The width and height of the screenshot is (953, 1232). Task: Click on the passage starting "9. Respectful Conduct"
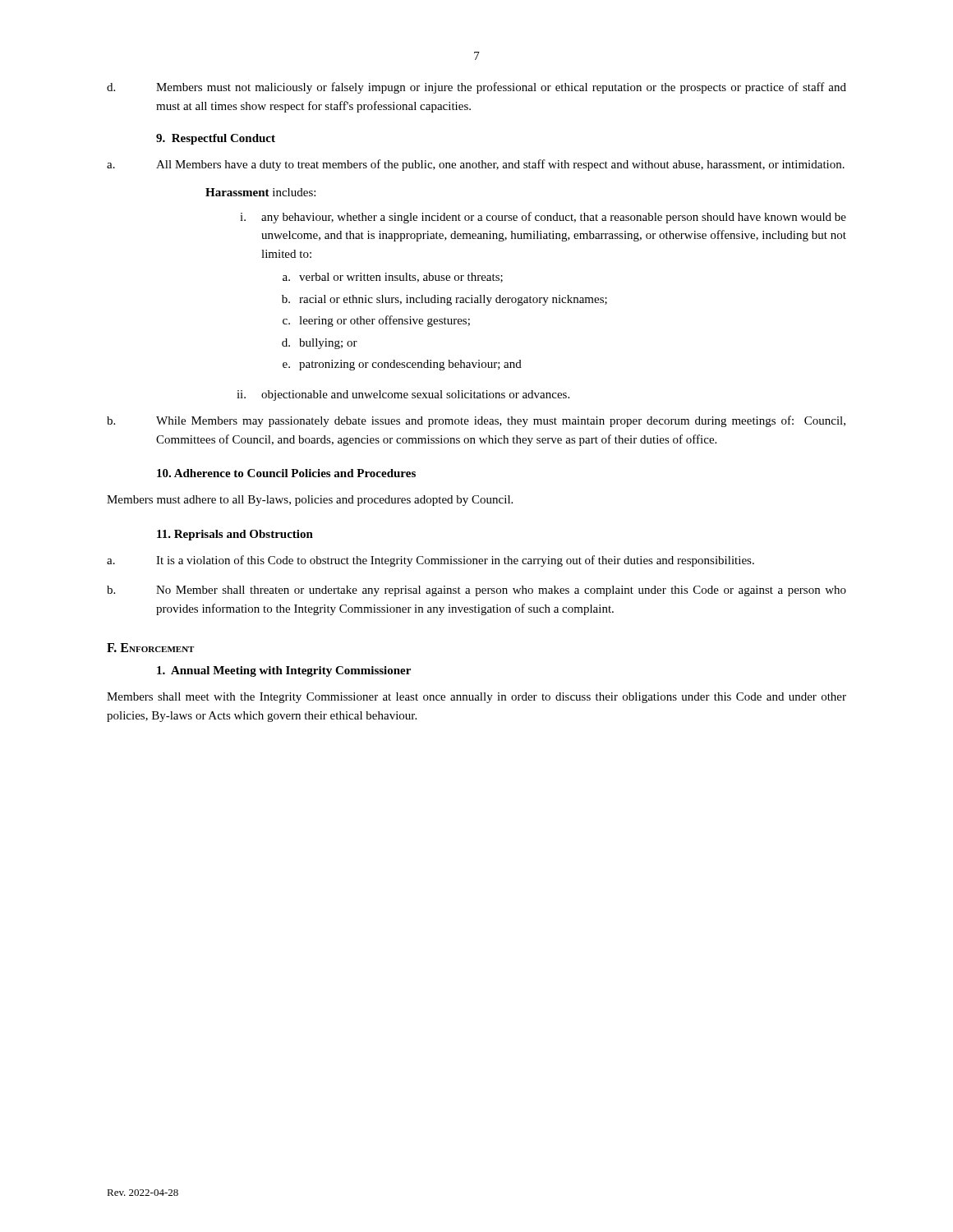[x=216, y=138]
